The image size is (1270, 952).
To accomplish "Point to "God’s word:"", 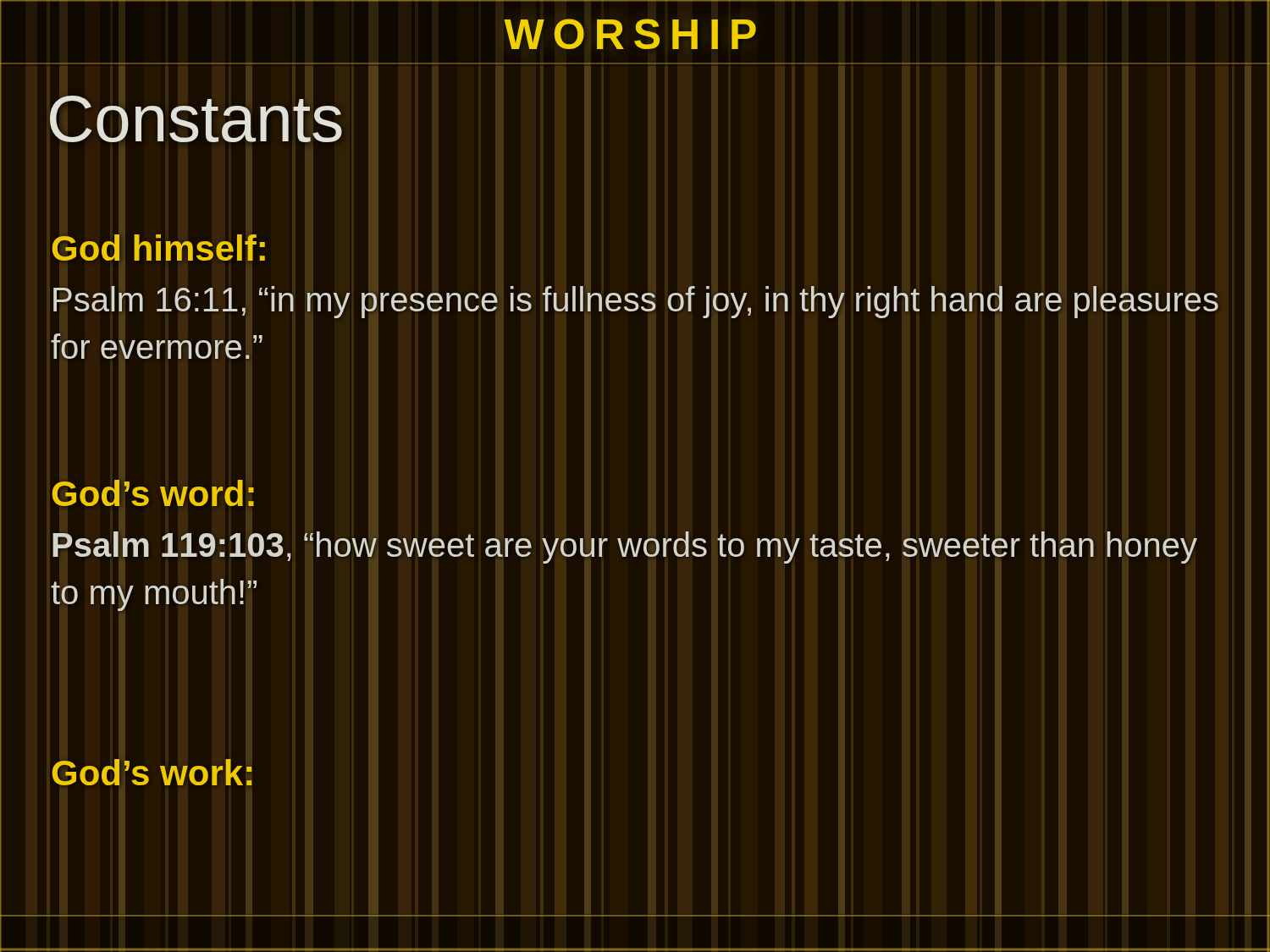I will (x=154, y=494).
